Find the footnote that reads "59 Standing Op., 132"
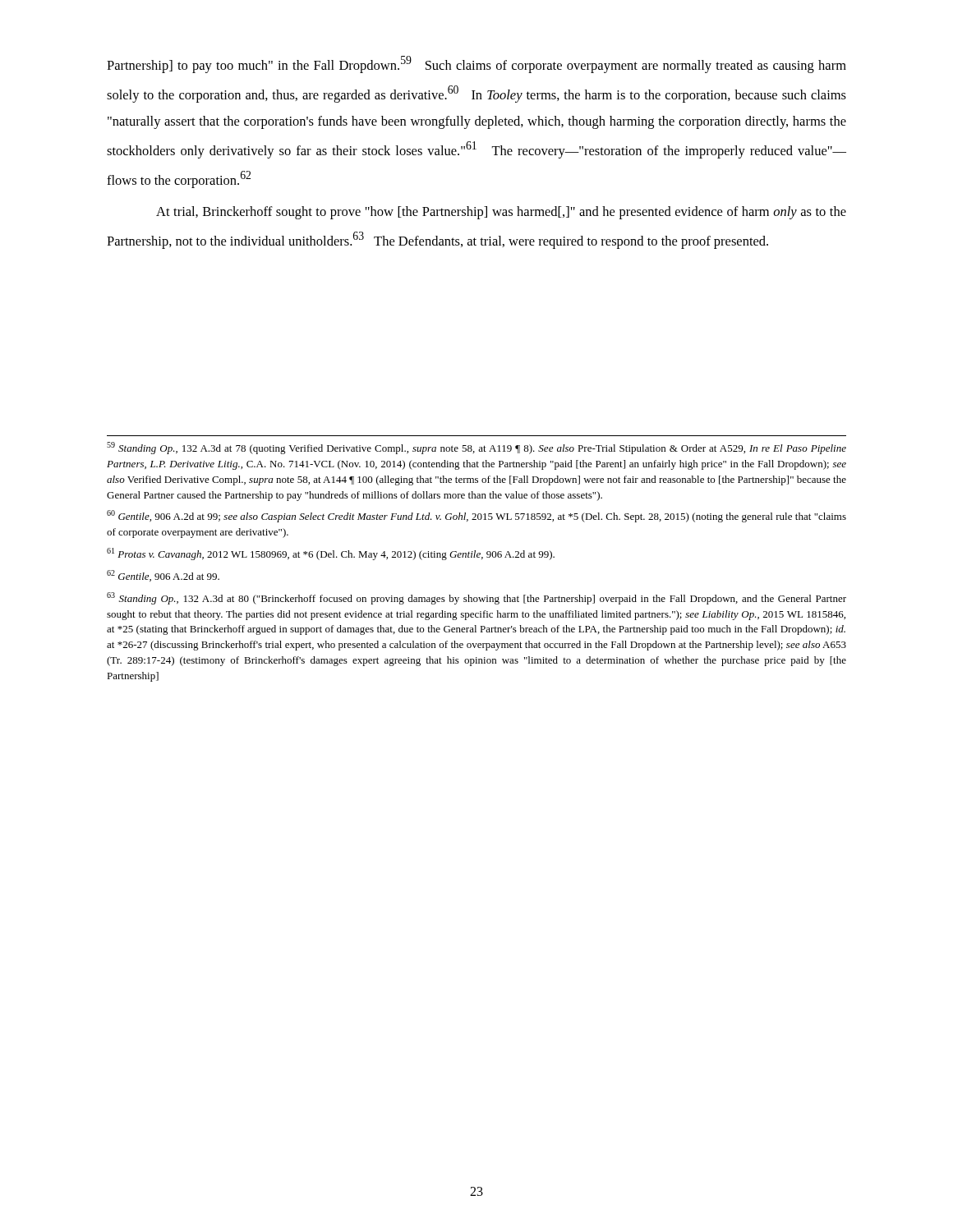This screenshot has height=1232, width=953. point(476,471)
